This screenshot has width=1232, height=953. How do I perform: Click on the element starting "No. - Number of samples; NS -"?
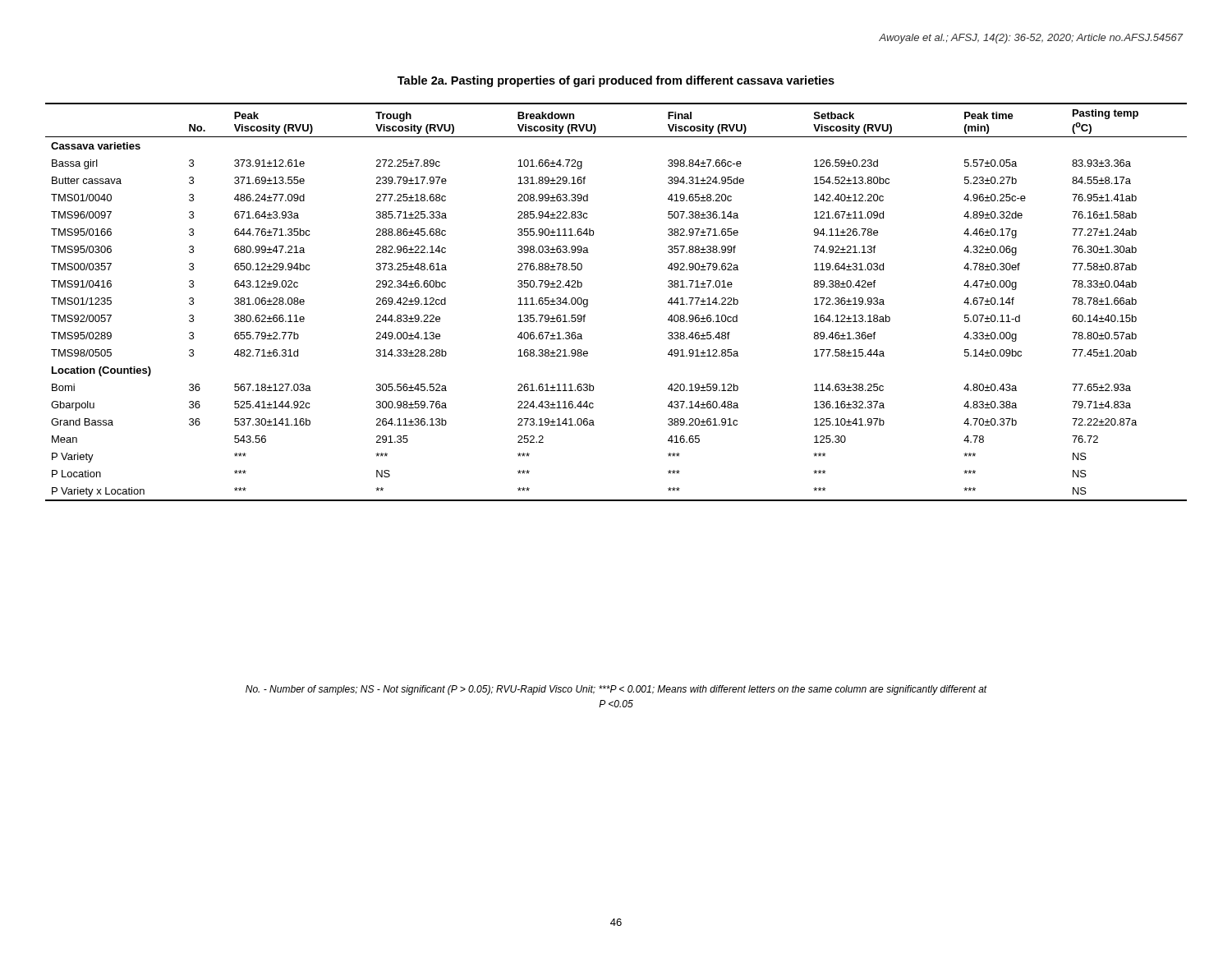tap(616, 697)
